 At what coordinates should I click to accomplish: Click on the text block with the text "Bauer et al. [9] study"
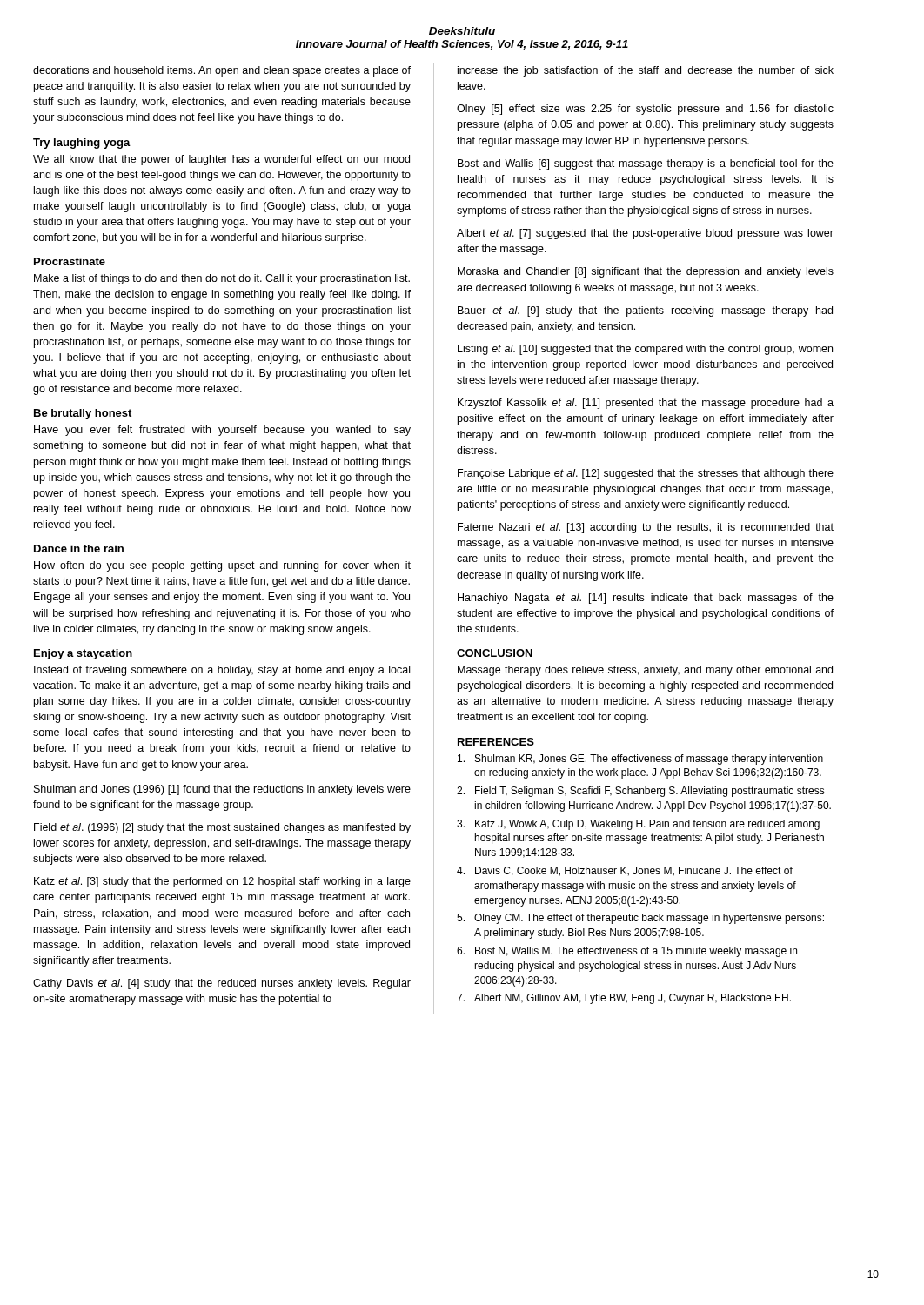pos(645,318)
